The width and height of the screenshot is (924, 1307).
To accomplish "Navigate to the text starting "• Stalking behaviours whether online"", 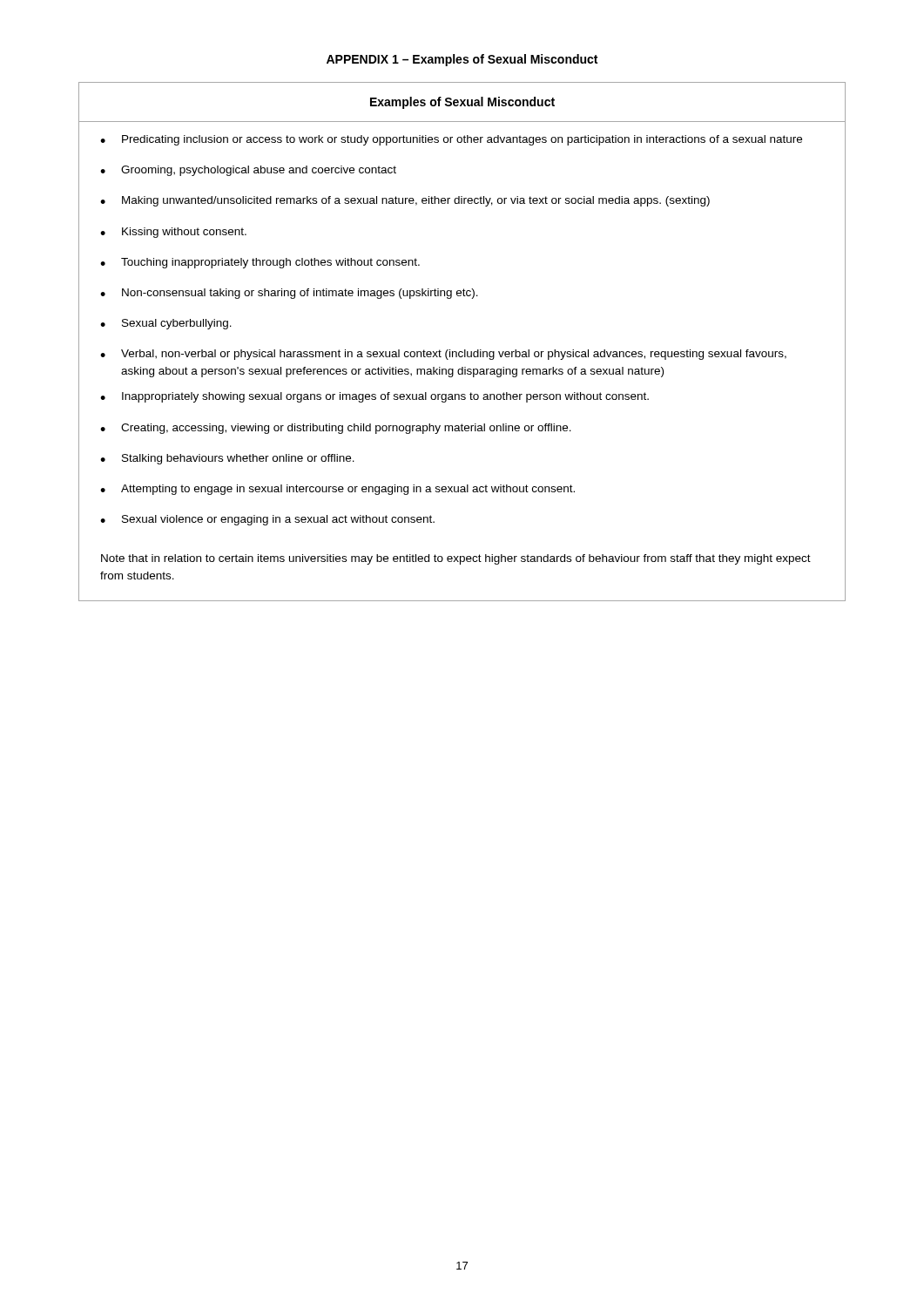I will pos(227,460).
